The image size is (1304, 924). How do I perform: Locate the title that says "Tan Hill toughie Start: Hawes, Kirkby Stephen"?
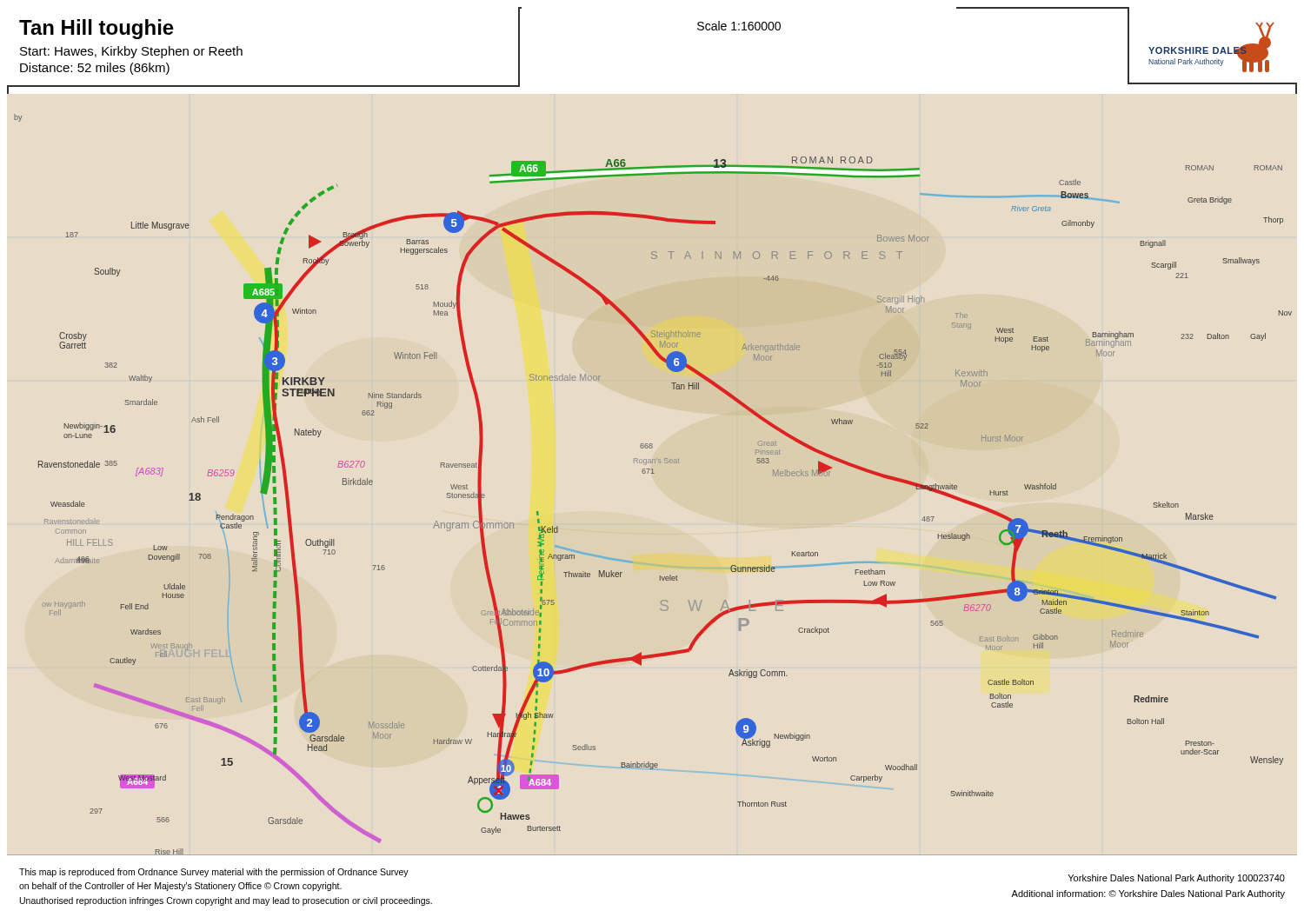[x=96, y=29]
